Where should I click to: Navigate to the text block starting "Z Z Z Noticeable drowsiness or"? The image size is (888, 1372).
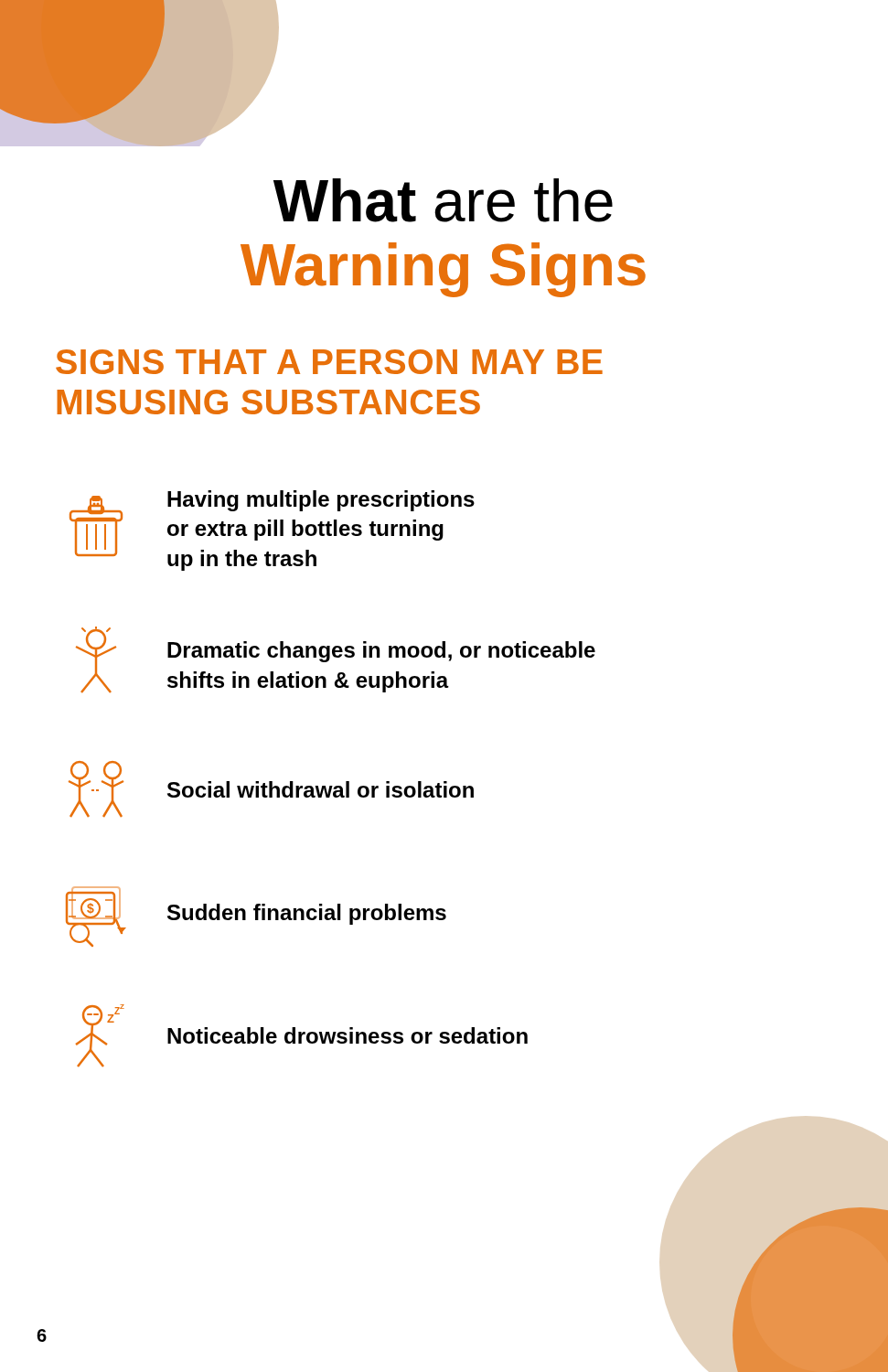tap(292, 1037)
